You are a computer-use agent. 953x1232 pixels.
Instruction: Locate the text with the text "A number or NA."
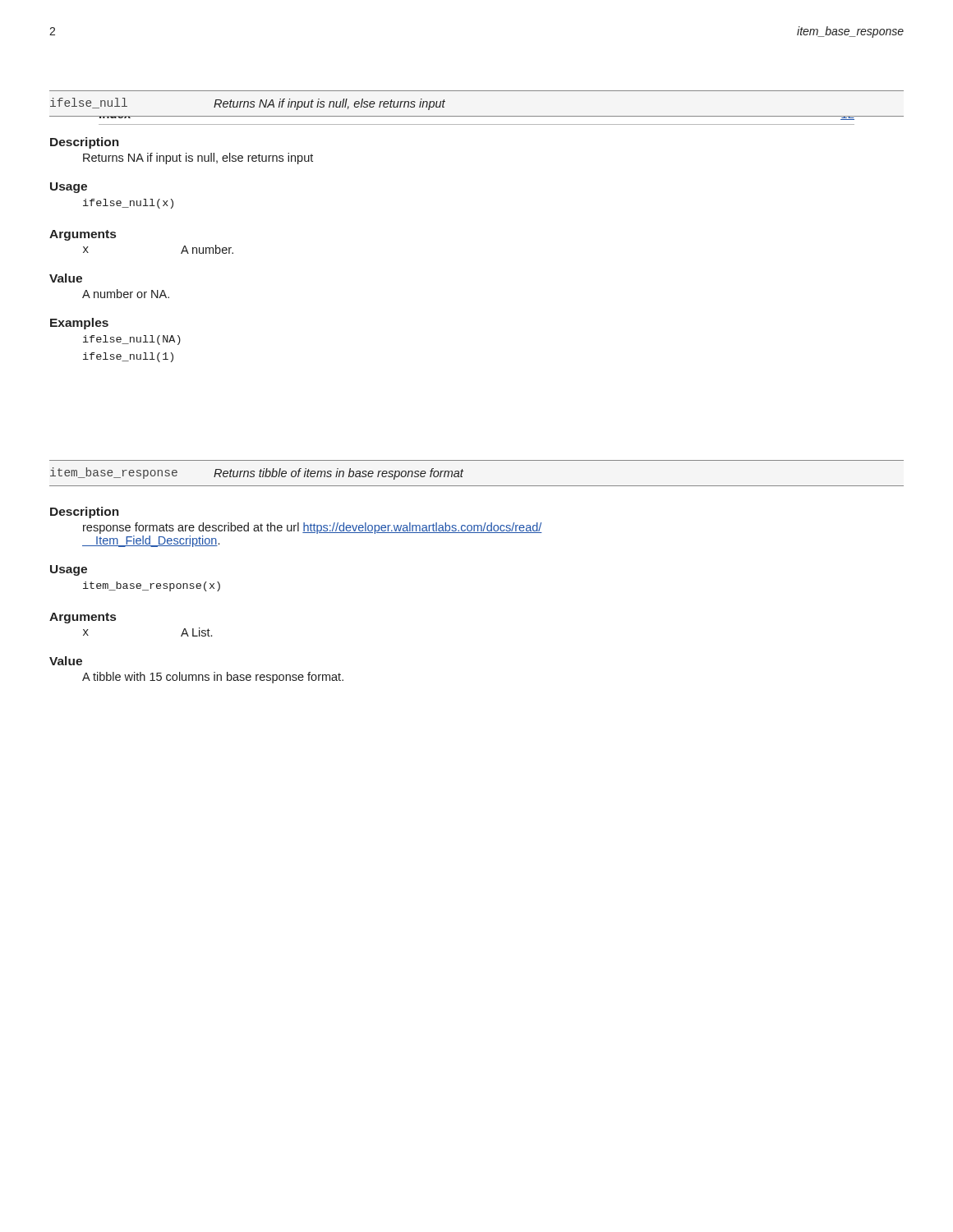126,294
